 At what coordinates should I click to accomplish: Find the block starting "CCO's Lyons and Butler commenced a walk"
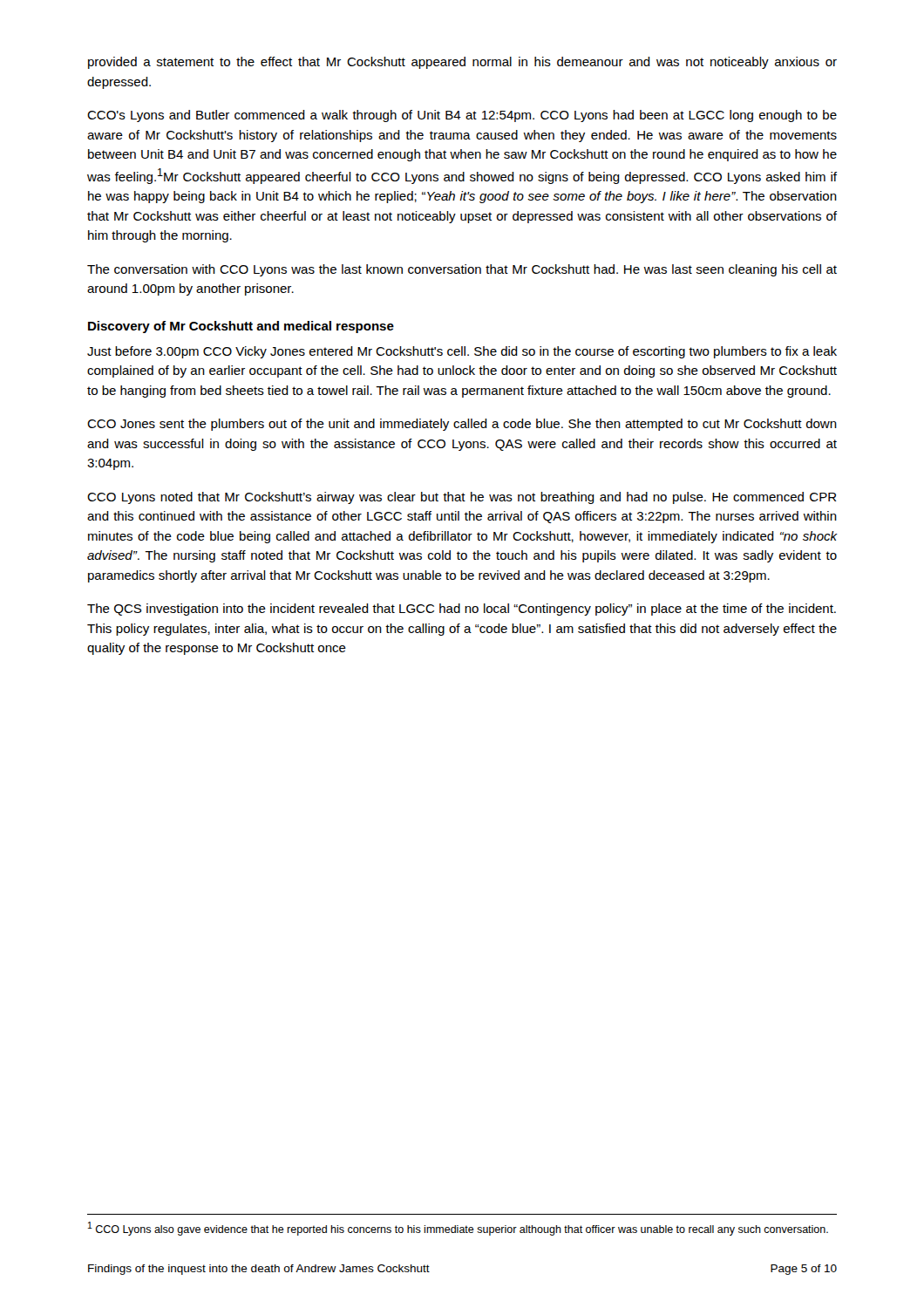(x=462, y=175)
